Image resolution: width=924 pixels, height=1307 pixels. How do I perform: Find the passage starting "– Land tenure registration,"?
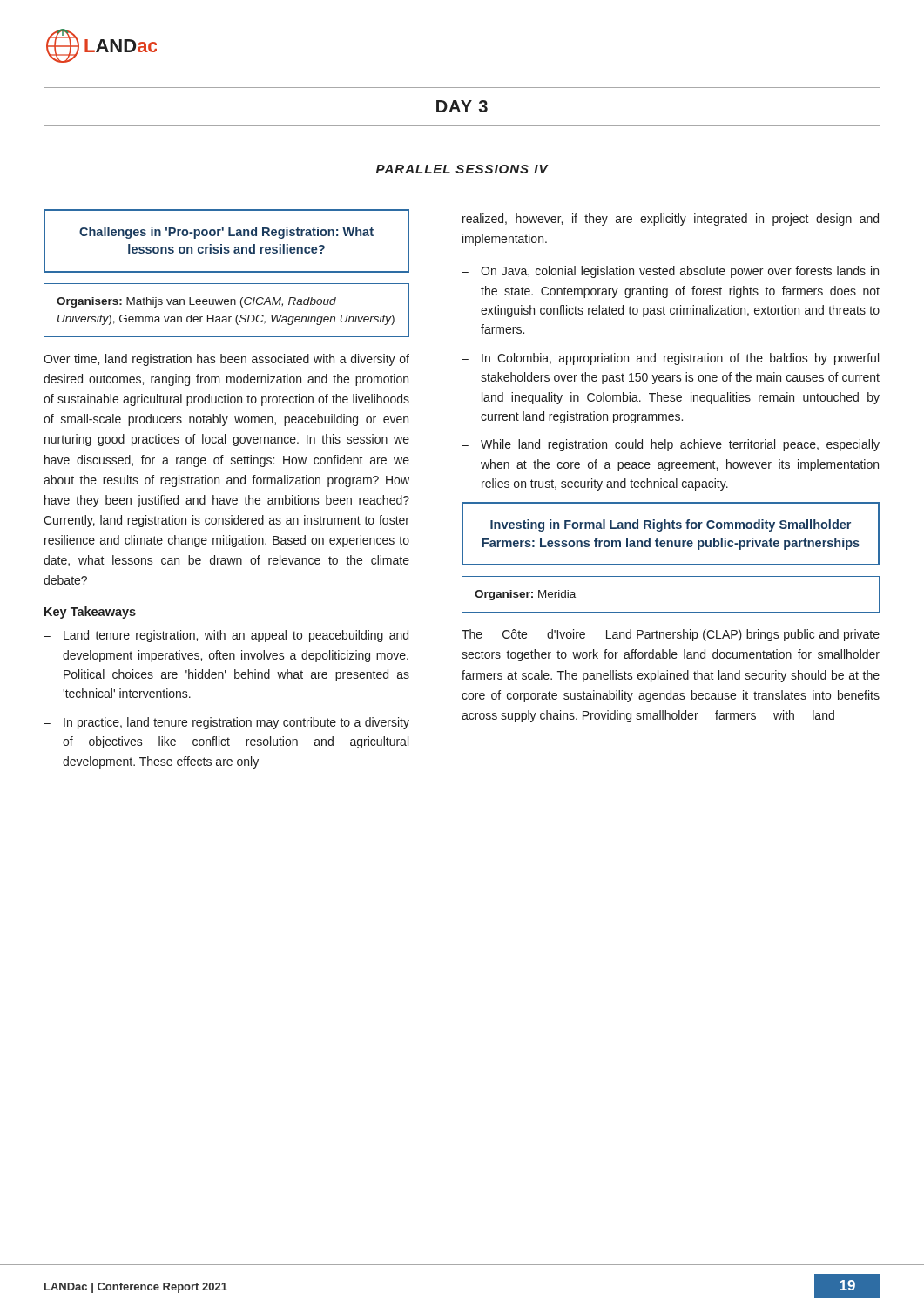pyautogui.click(x=226, y=665)
